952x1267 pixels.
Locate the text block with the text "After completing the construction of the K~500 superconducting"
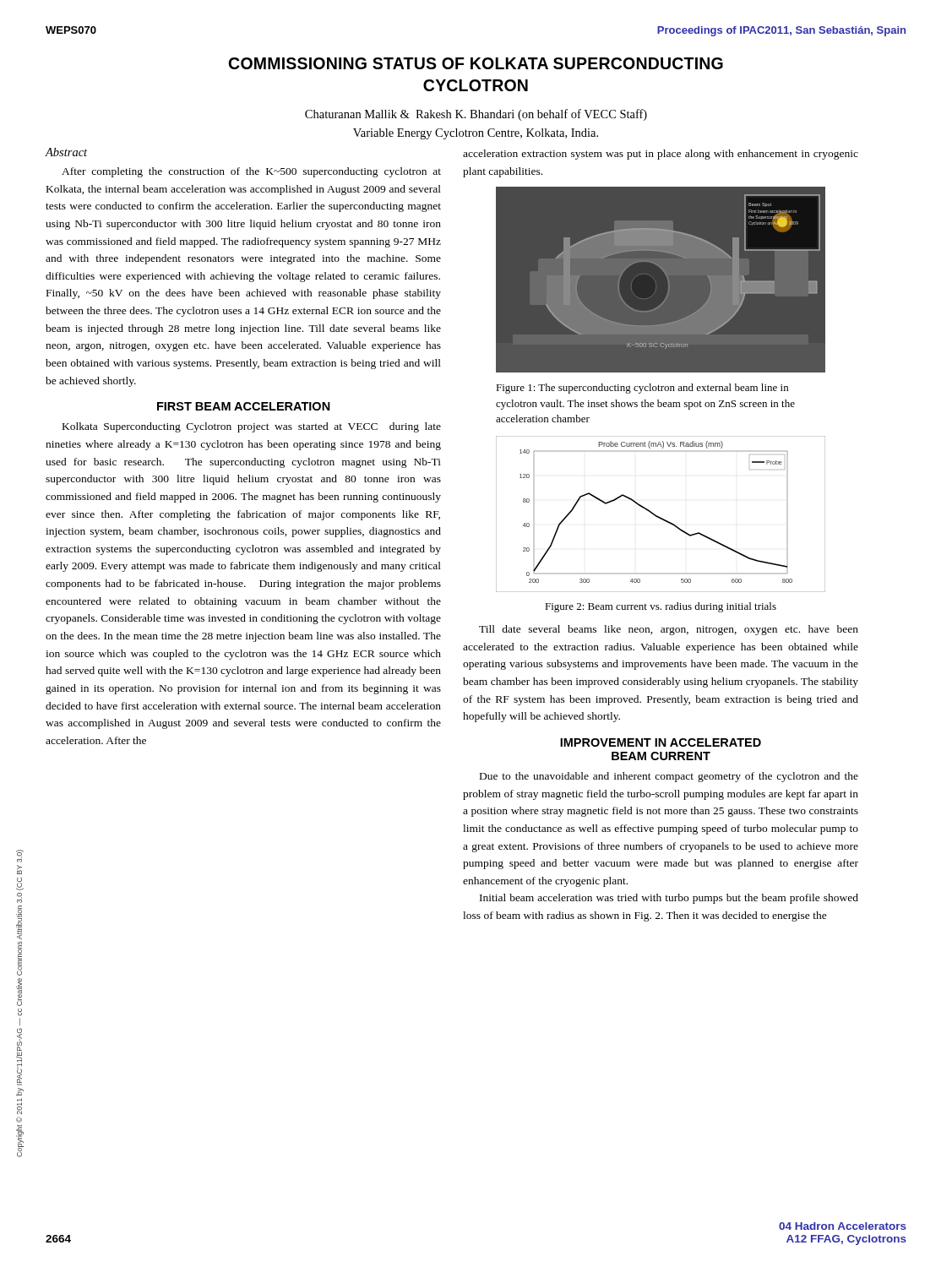coord(243,276)
